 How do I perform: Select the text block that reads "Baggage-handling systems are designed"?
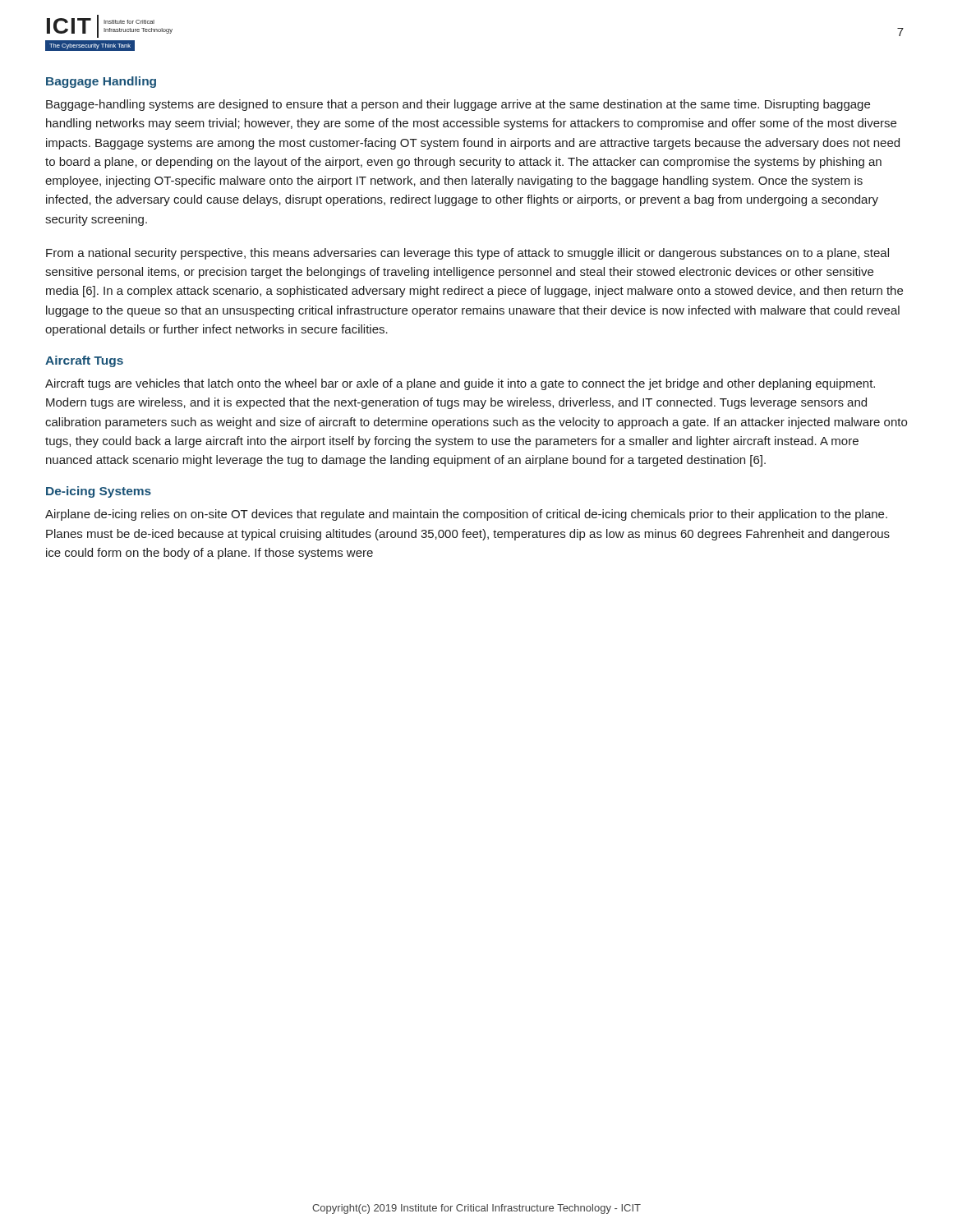473,161
